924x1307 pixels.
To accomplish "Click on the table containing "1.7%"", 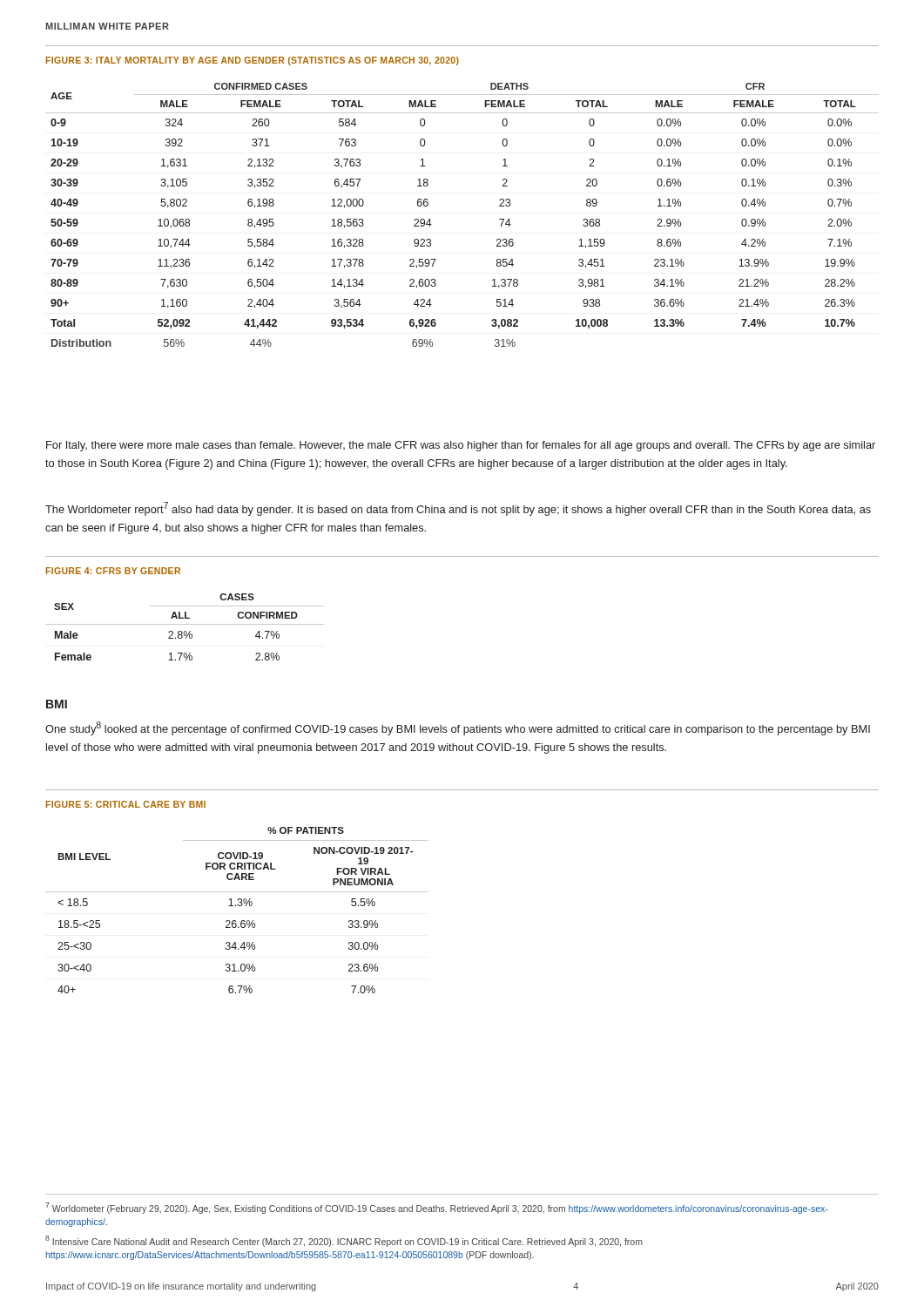I will point(193,628).
